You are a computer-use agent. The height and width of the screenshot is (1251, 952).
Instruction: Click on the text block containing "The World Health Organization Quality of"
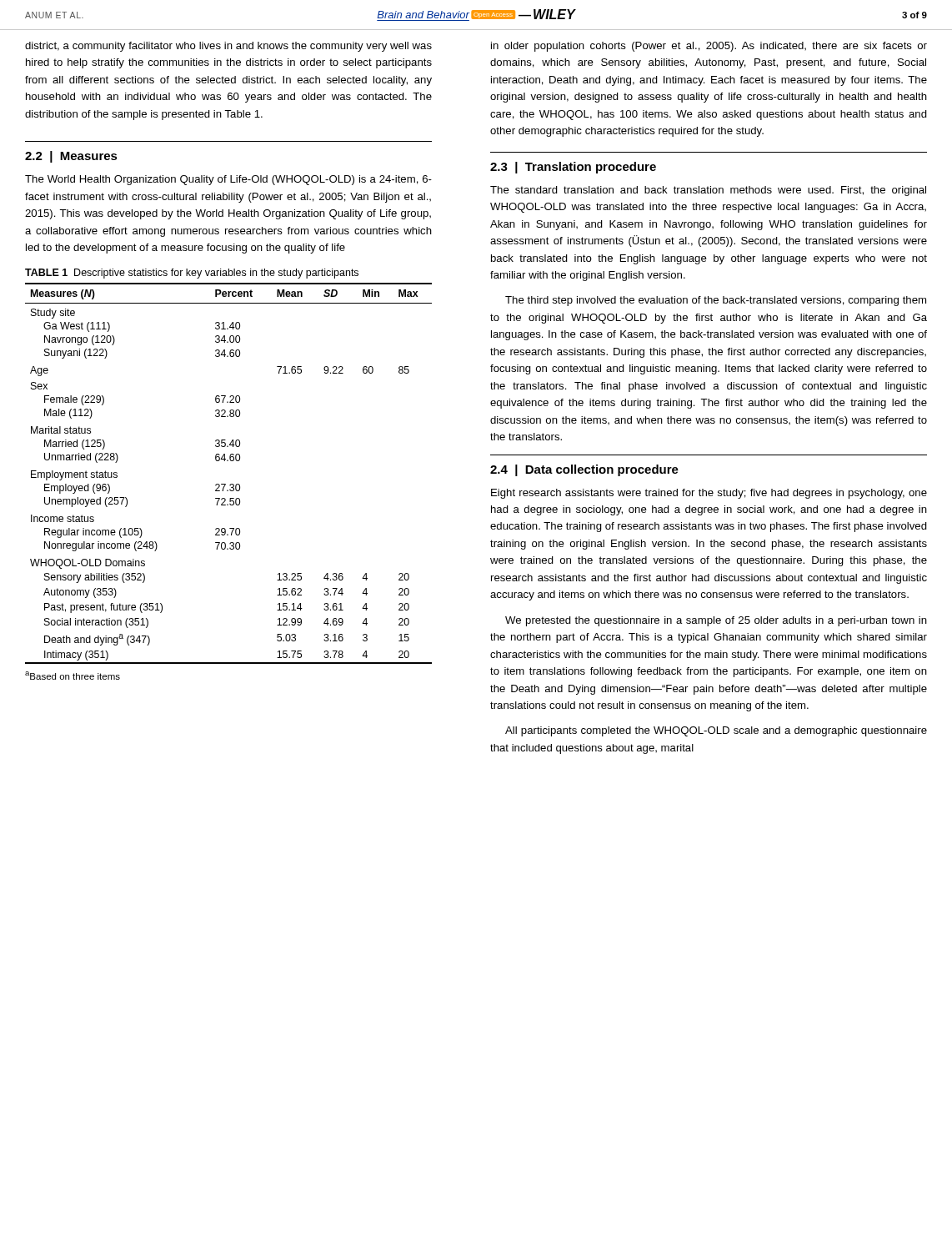pyautogui.click(x=228, y=213)
